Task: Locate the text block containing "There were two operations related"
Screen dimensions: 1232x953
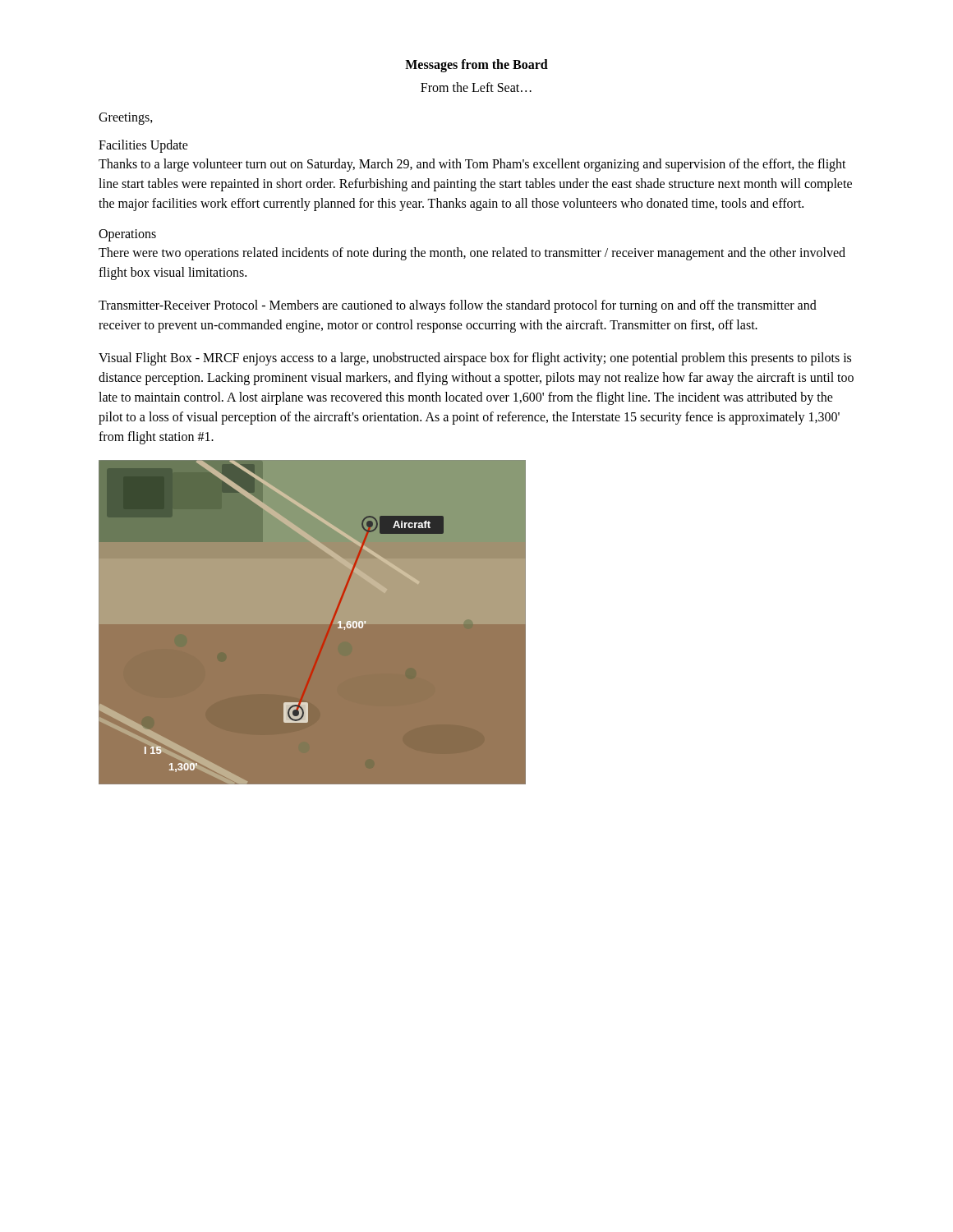Action: 472,262
